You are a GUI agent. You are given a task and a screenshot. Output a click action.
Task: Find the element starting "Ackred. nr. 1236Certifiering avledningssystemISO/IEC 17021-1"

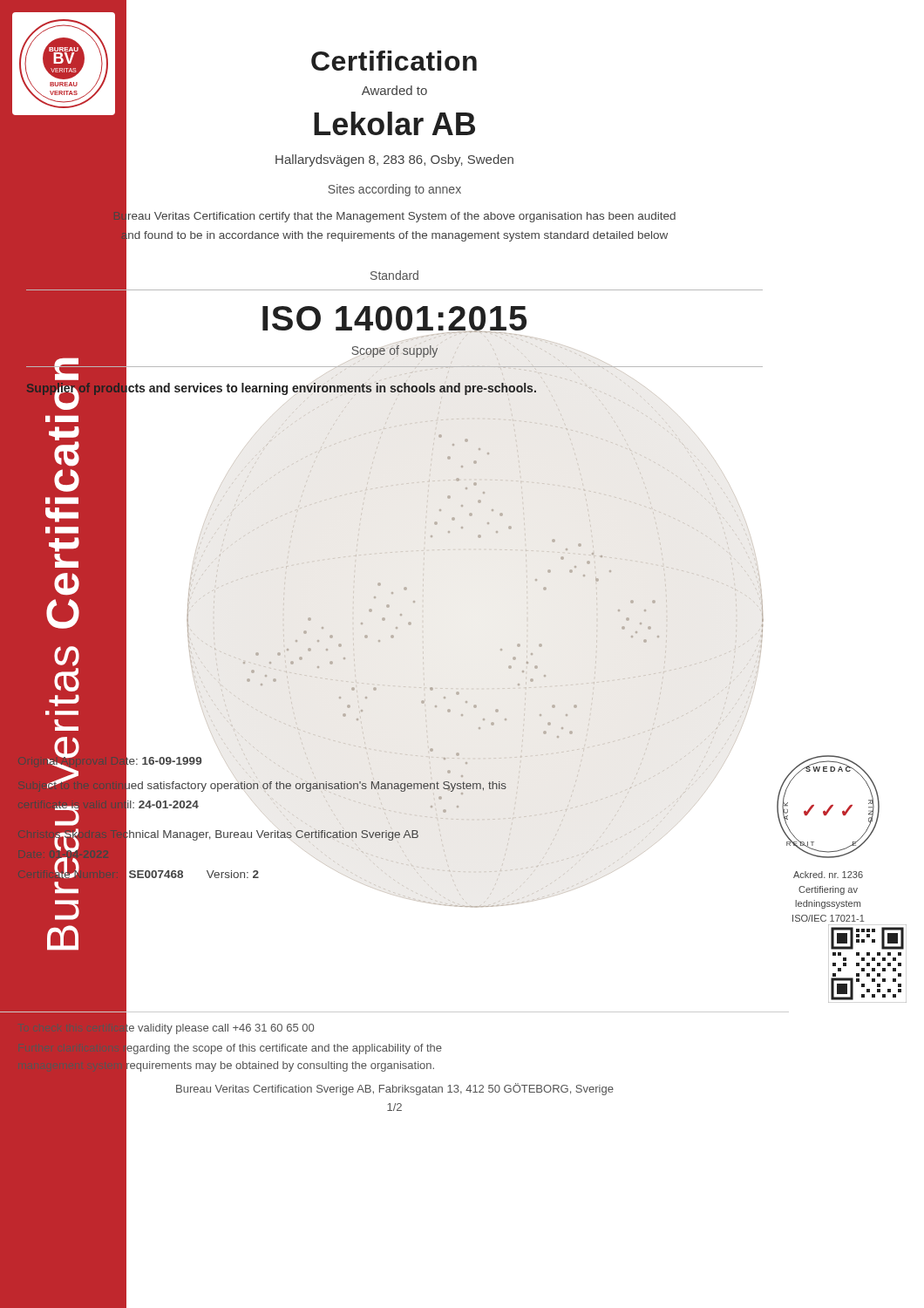(828, 896)
